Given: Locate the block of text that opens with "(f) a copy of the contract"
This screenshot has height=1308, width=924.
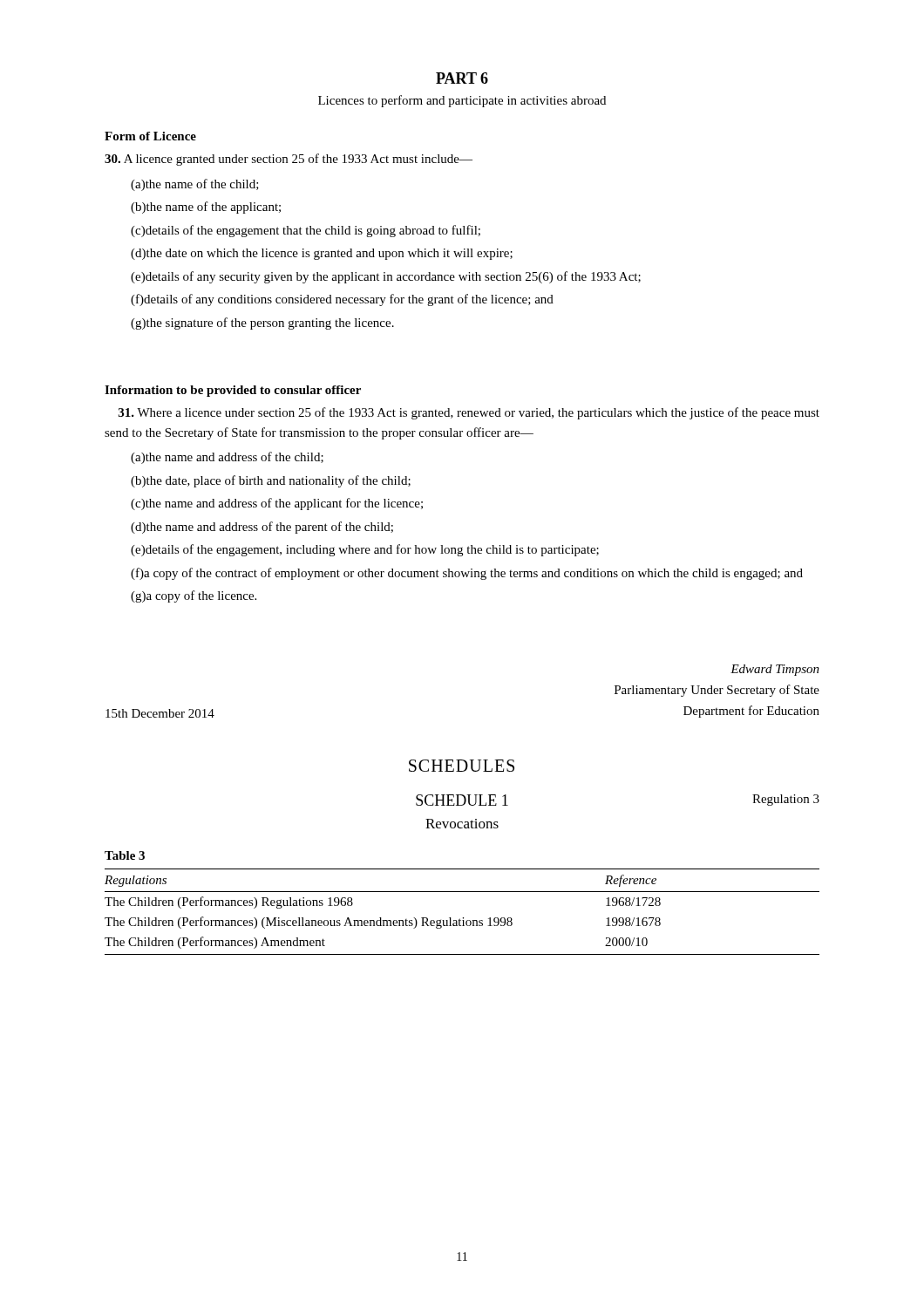Looking at the screenshot, I should [x=462, y=573].
